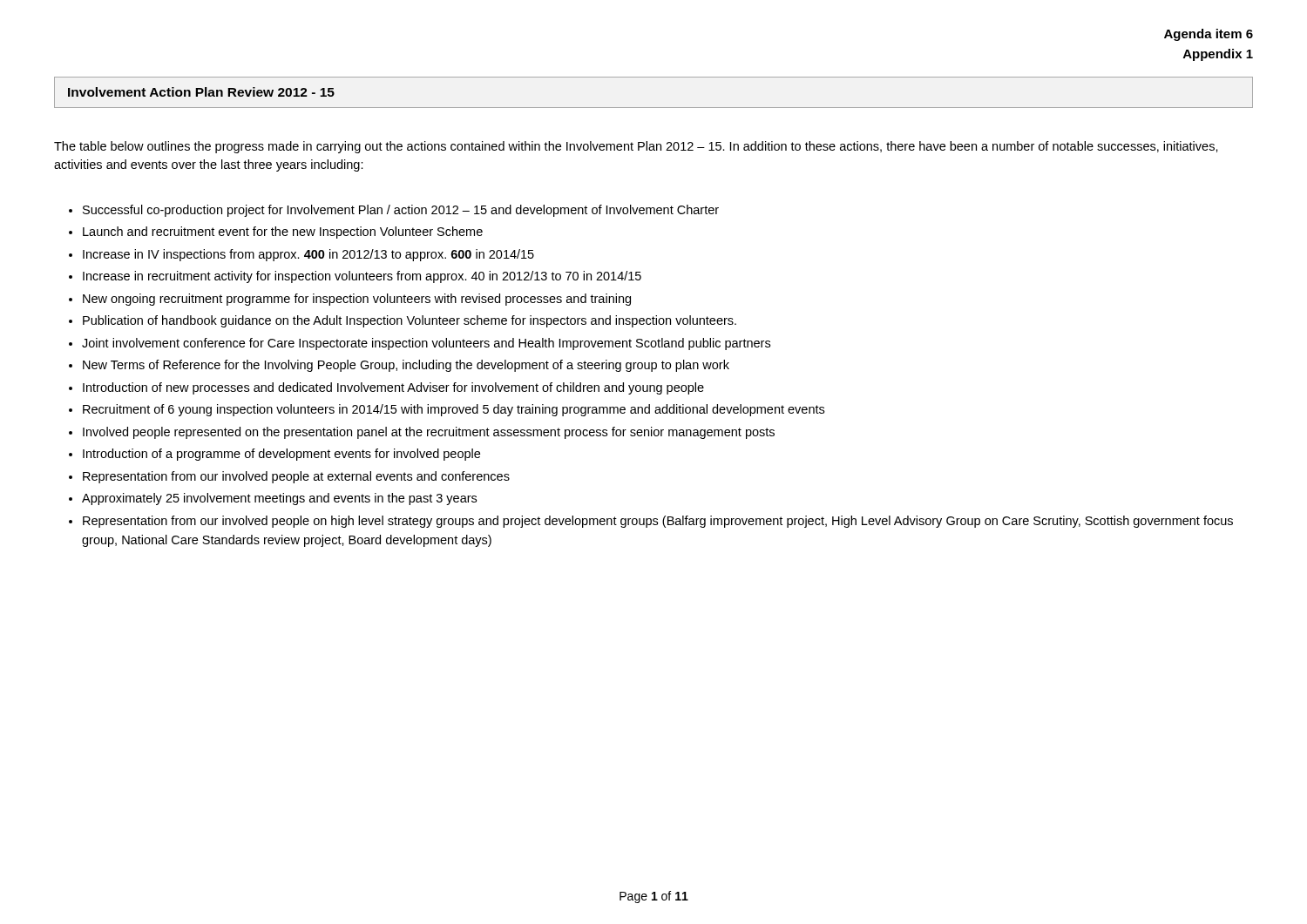
Task: Navigate to the passage starting "Involvement Action Plan Review 2012 - 15"
Action: tap(201, 92)
